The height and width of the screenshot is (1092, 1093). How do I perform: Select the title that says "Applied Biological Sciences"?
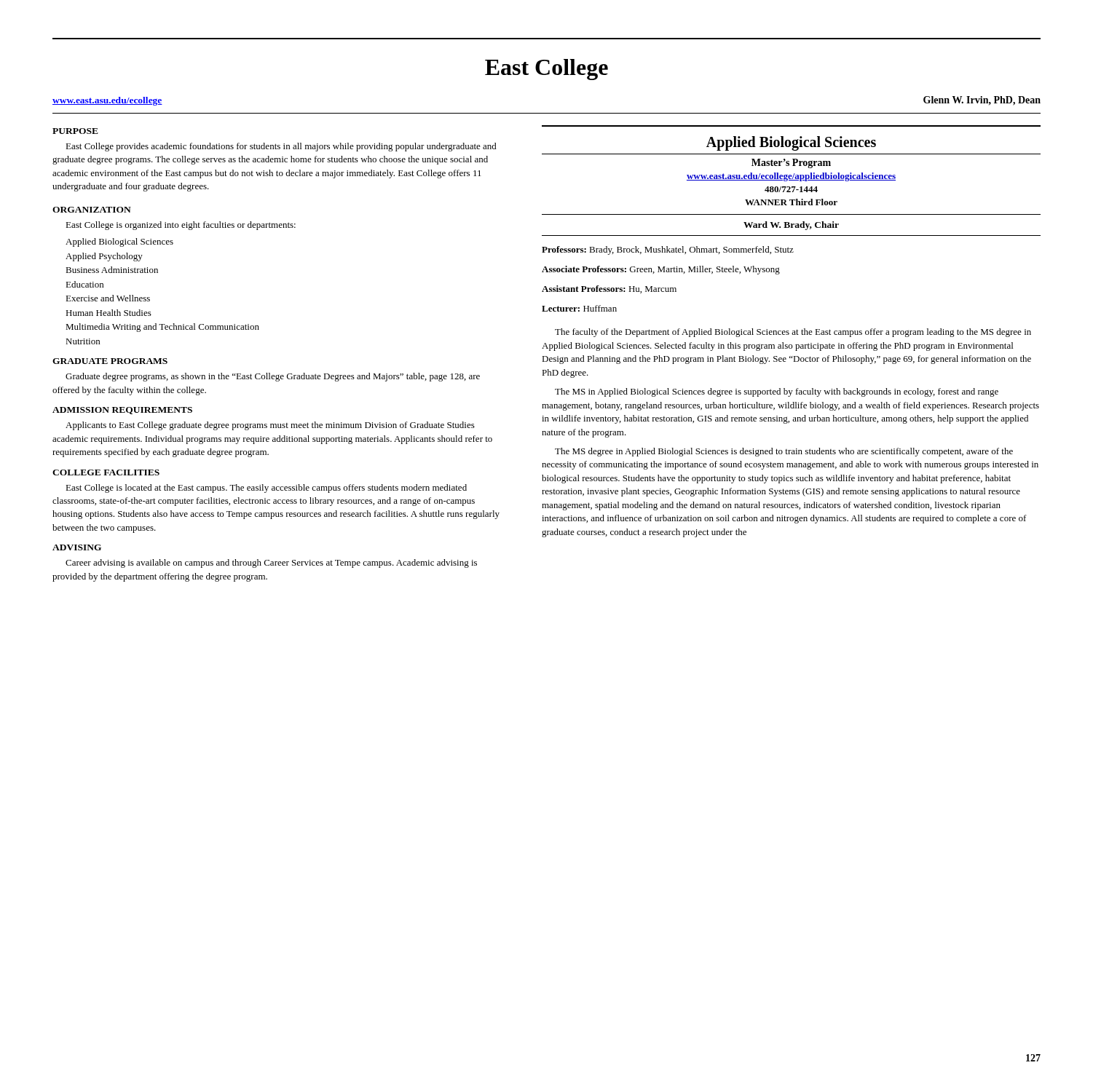coord(791,142)
